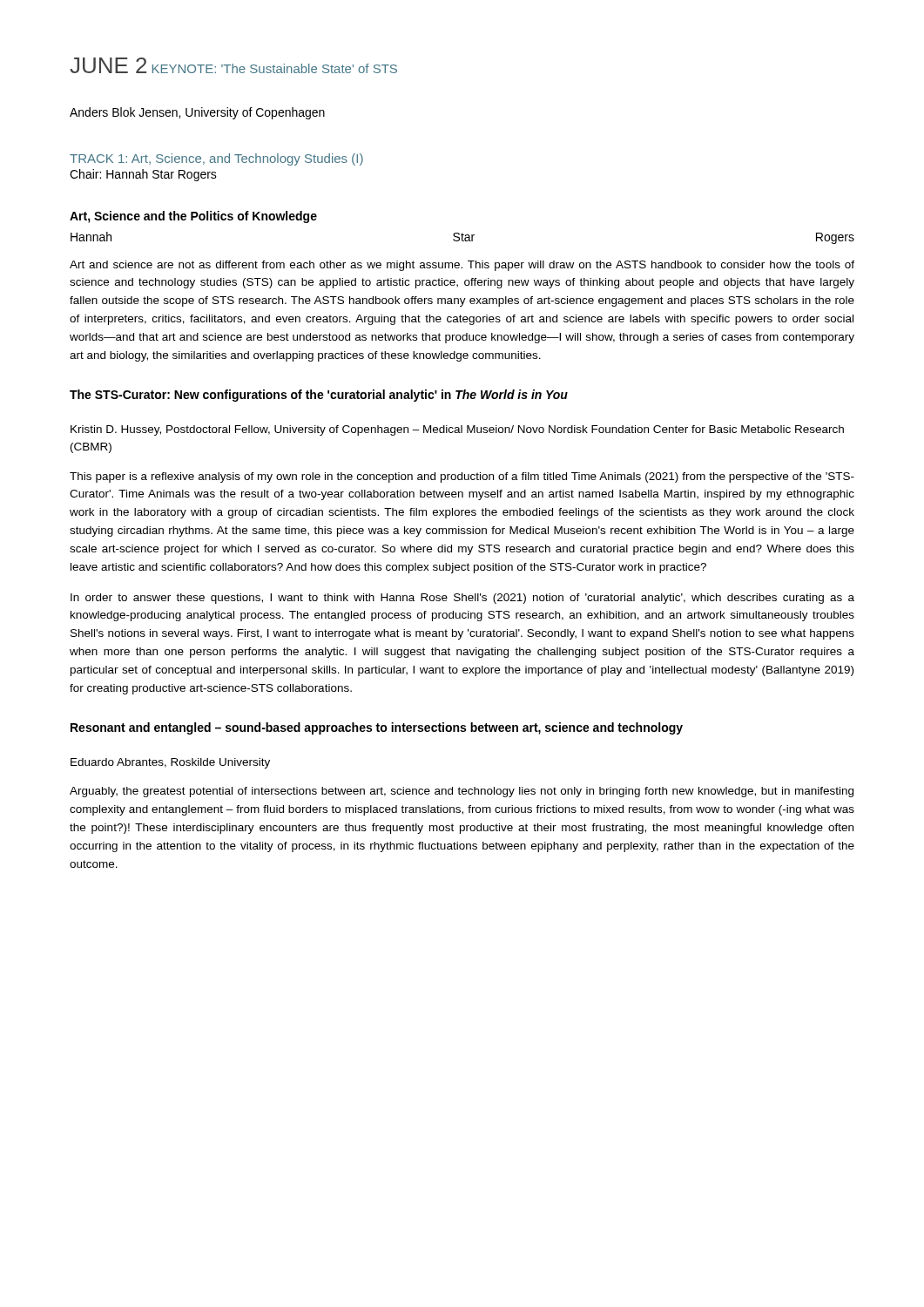Find the block starting "In order to answer these questions,"
This screenshot has width=924, height=1307.
(x=462, y=643)
